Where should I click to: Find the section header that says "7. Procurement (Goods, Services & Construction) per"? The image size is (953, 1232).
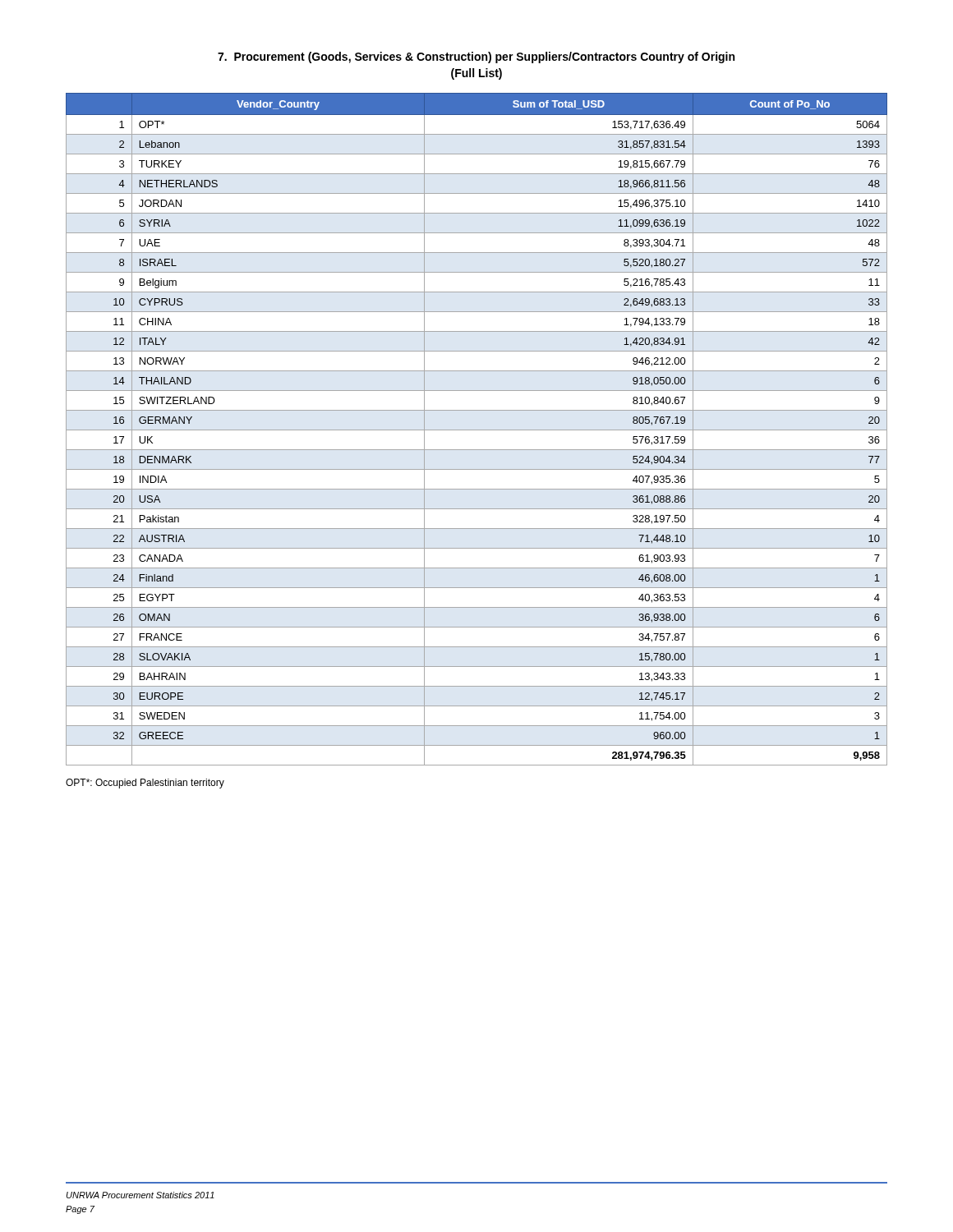[476, 65]
